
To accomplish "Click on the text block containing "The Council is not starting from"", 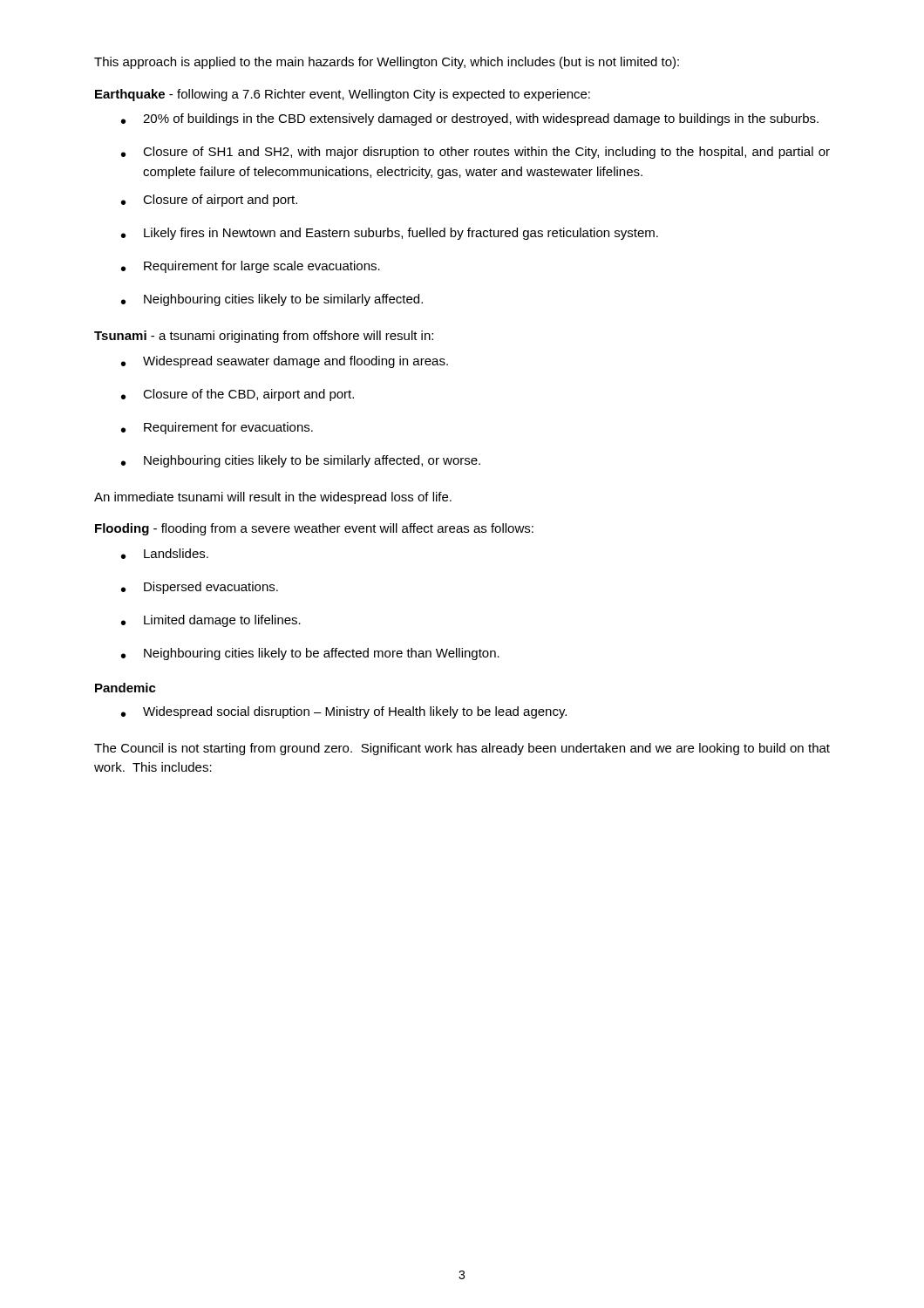I will (462, 757).
